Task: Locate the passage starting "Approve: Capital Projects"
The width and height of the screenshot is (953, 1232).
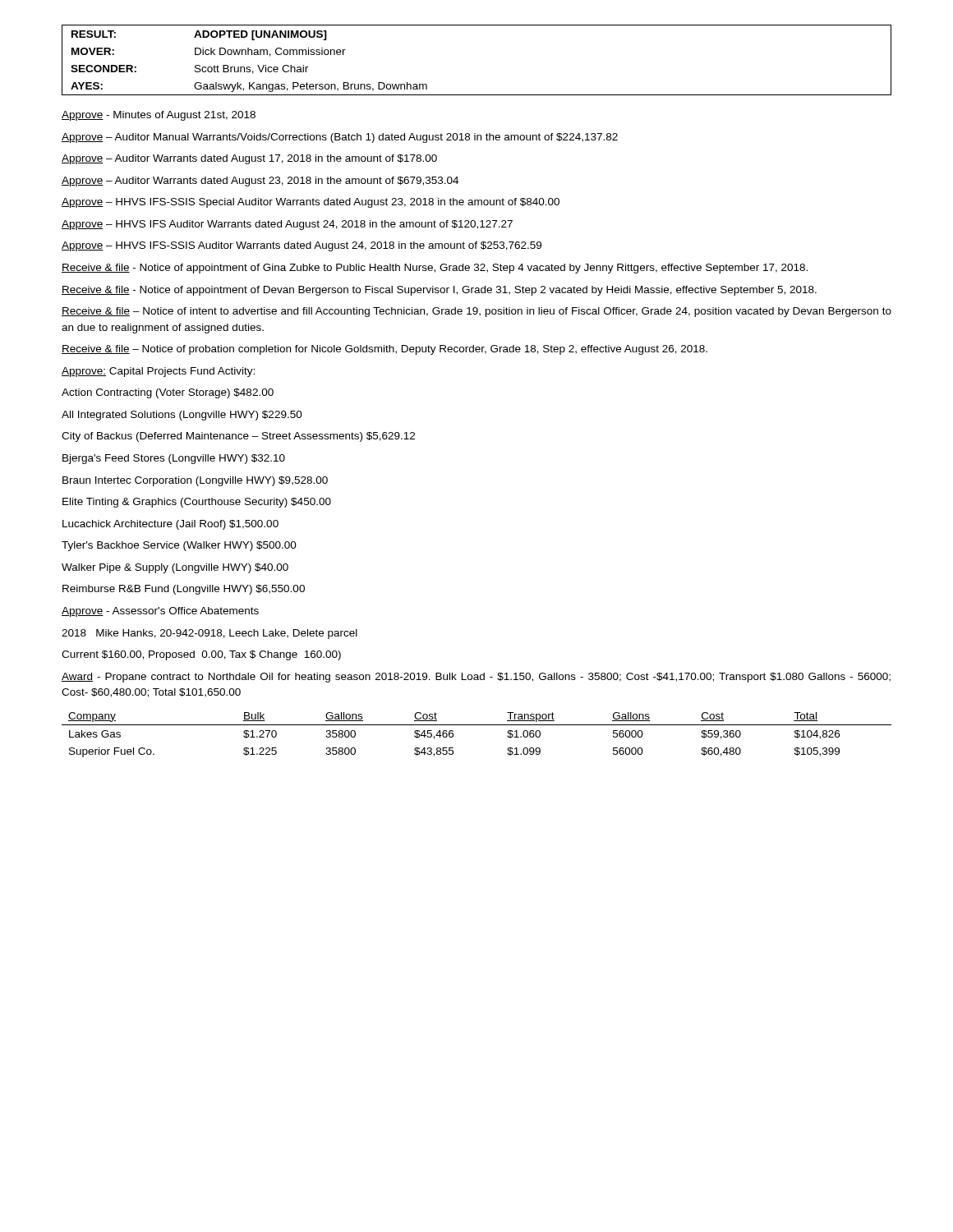Action: pyautogui.click(x=159, y=371)
